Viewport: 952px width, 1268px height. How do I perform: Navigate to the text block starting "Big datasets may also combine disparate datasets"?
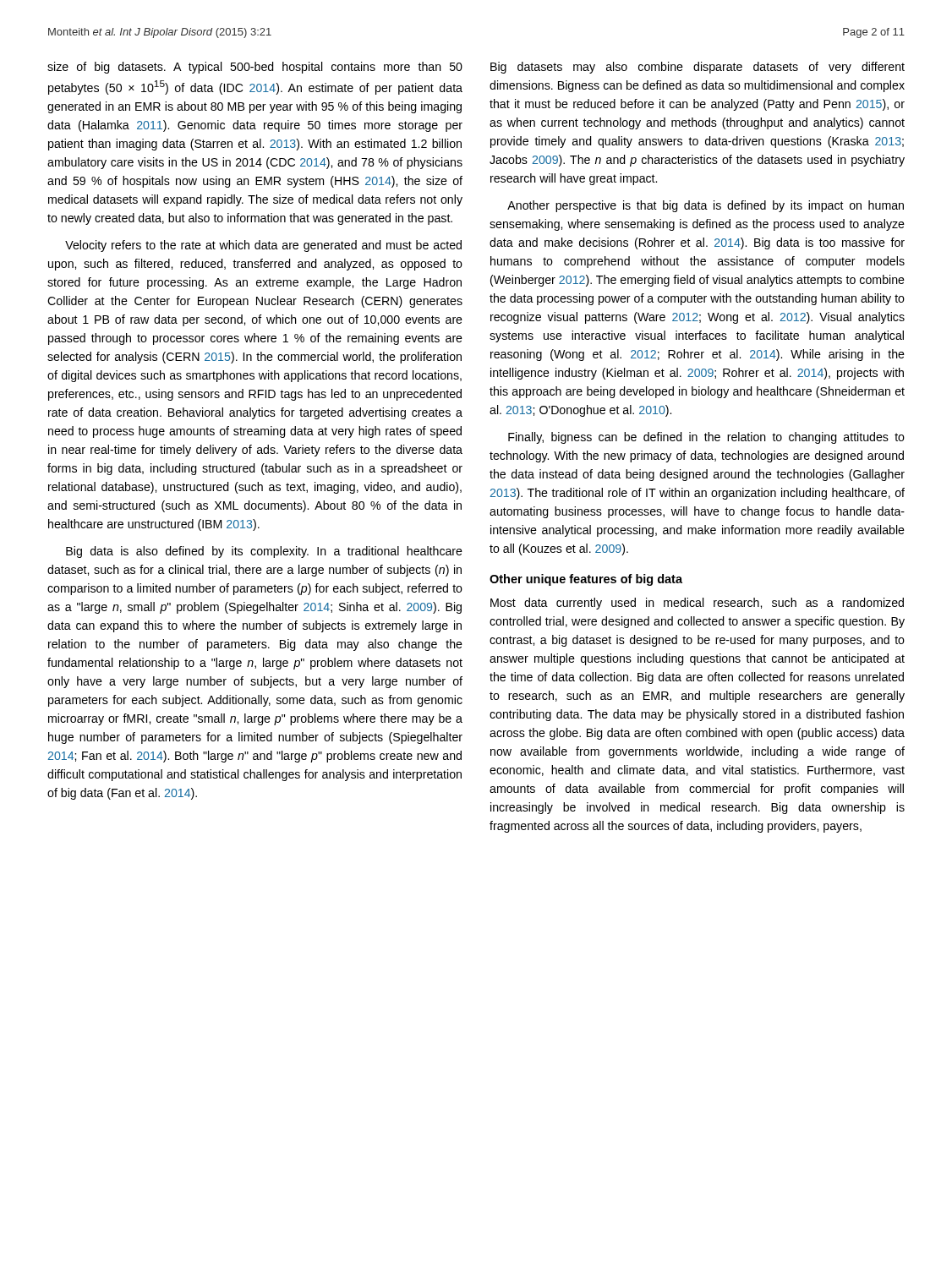[697, 123]
